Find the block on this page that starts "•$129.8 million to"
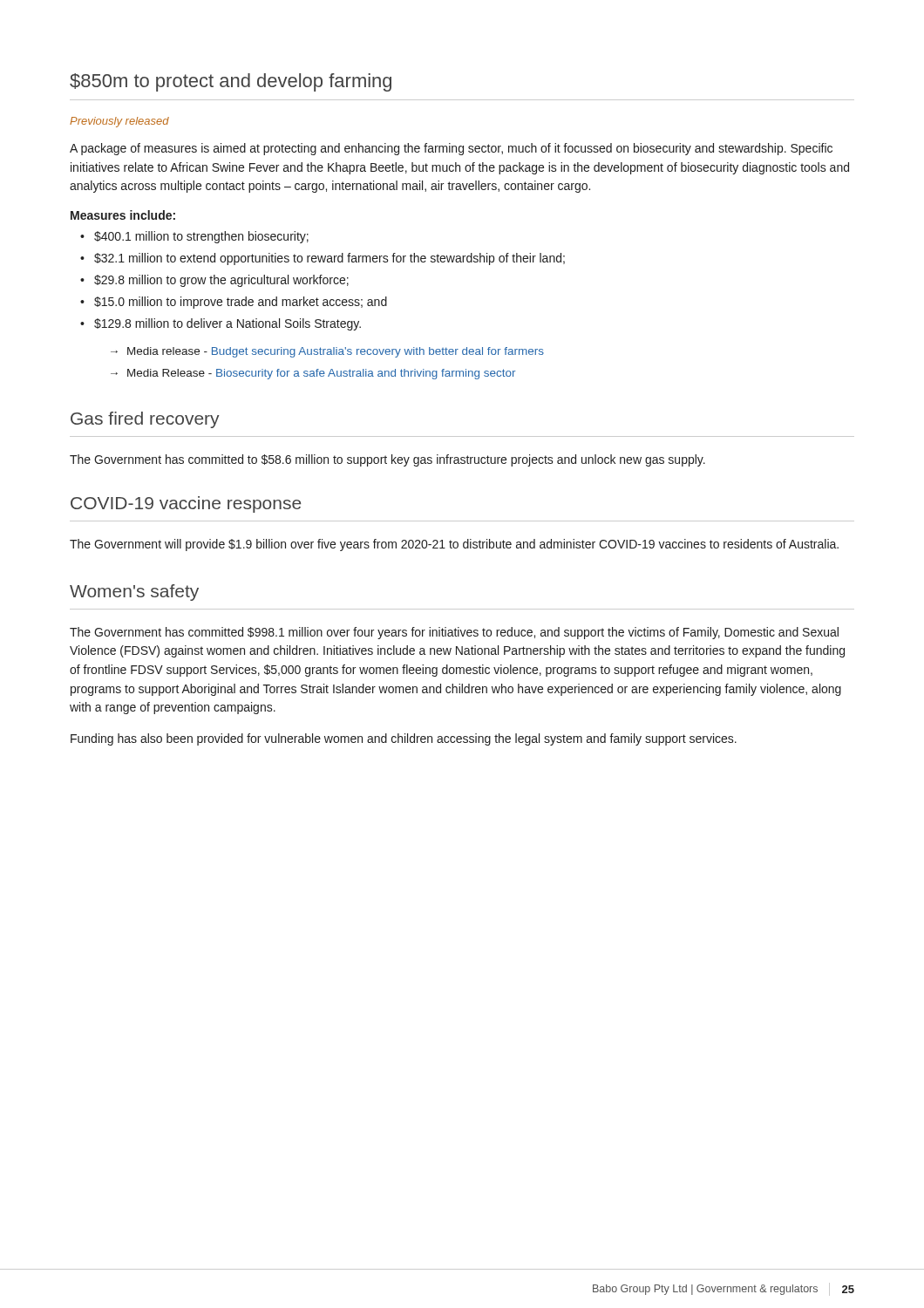 pos(221,324)
